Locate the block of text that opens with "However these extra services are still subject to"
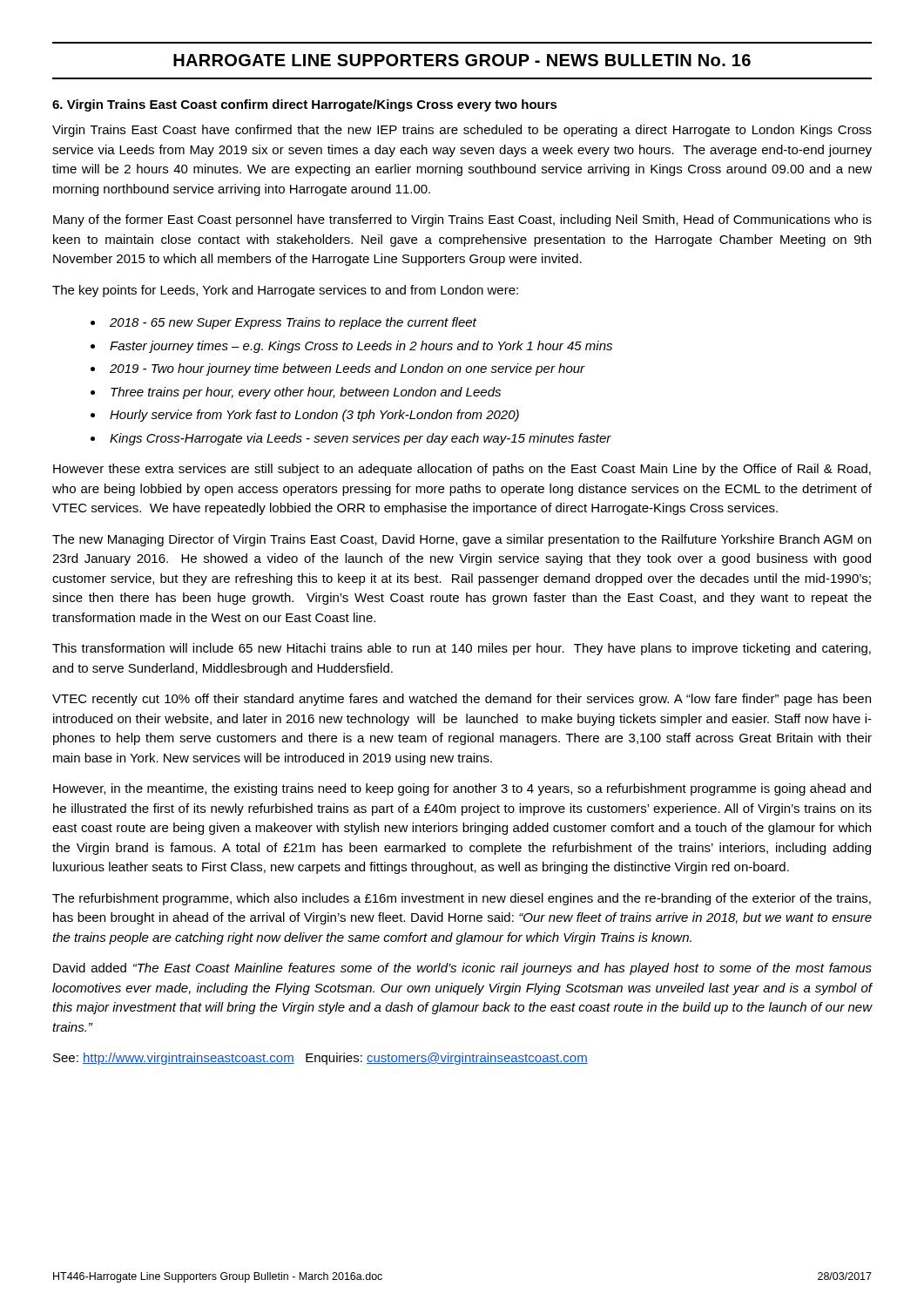 [462, 488]
